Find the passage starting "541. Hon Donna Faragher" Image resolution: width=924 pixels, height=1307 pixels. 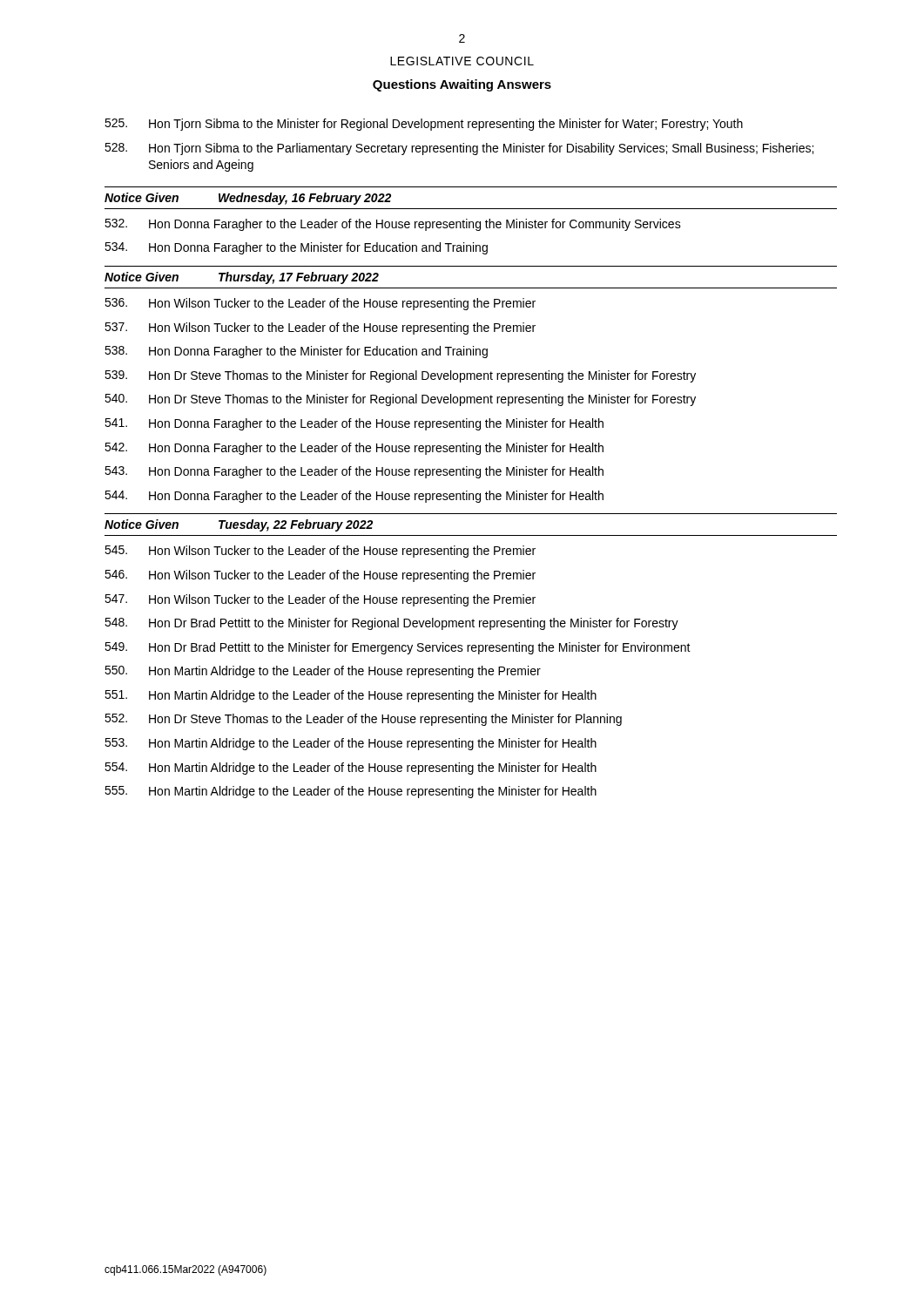[x=354, y=424]
